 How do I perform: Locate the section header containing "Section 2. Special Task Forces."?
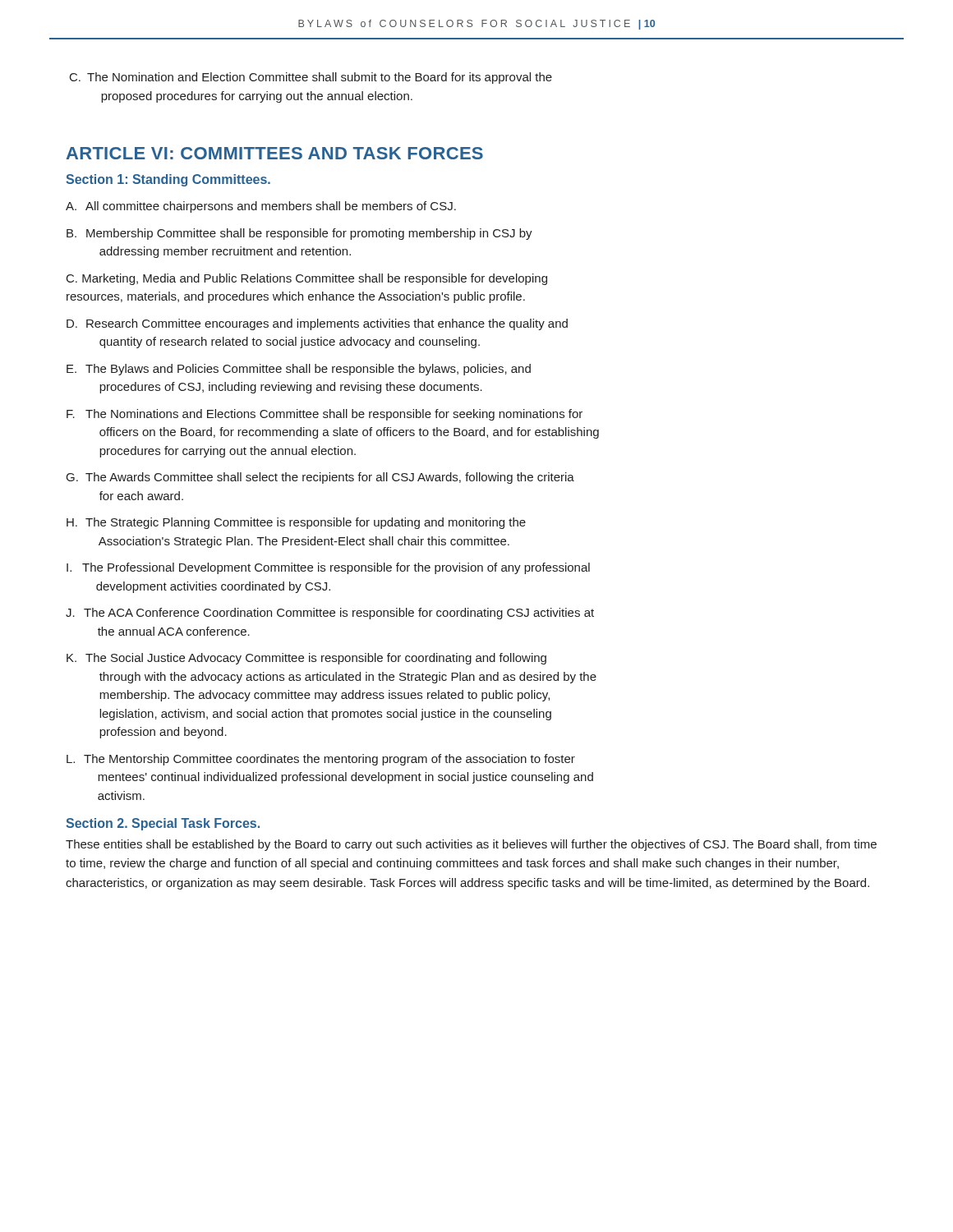163,823
